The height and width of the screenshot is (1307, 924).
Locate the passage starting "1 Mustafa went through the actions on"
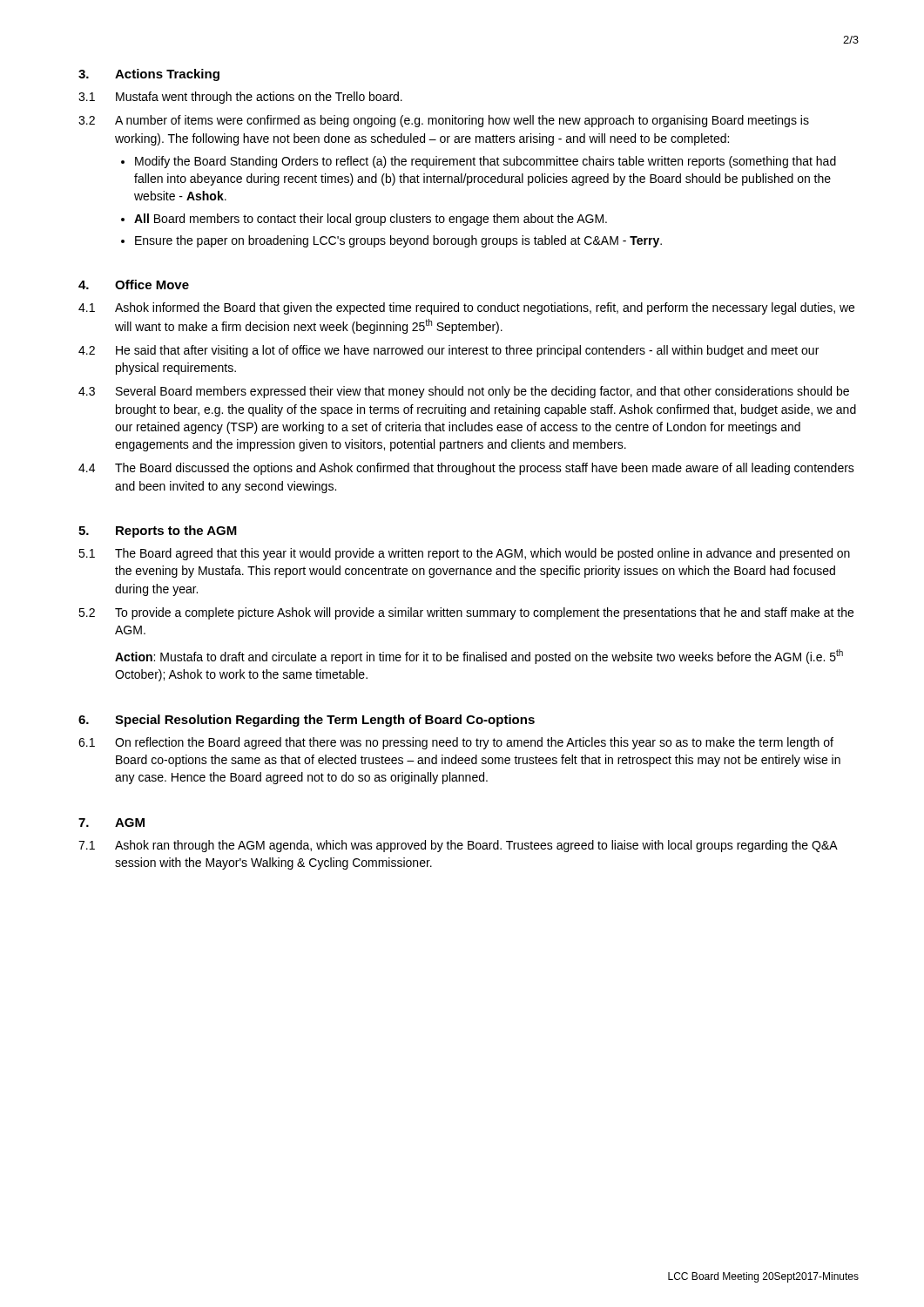coord(241,97)
